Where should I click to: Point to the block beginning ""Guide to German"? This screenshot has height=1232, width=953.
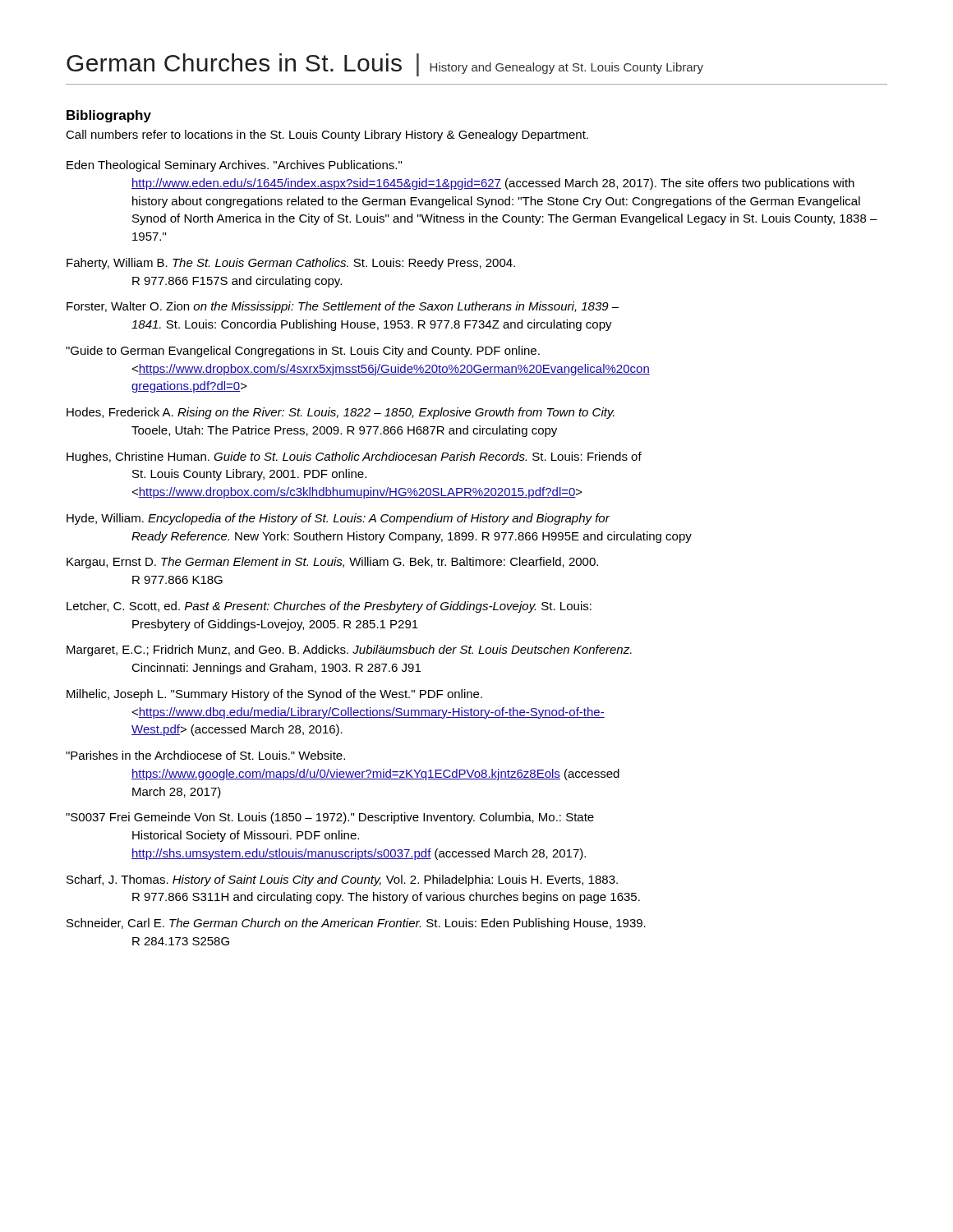476,369
